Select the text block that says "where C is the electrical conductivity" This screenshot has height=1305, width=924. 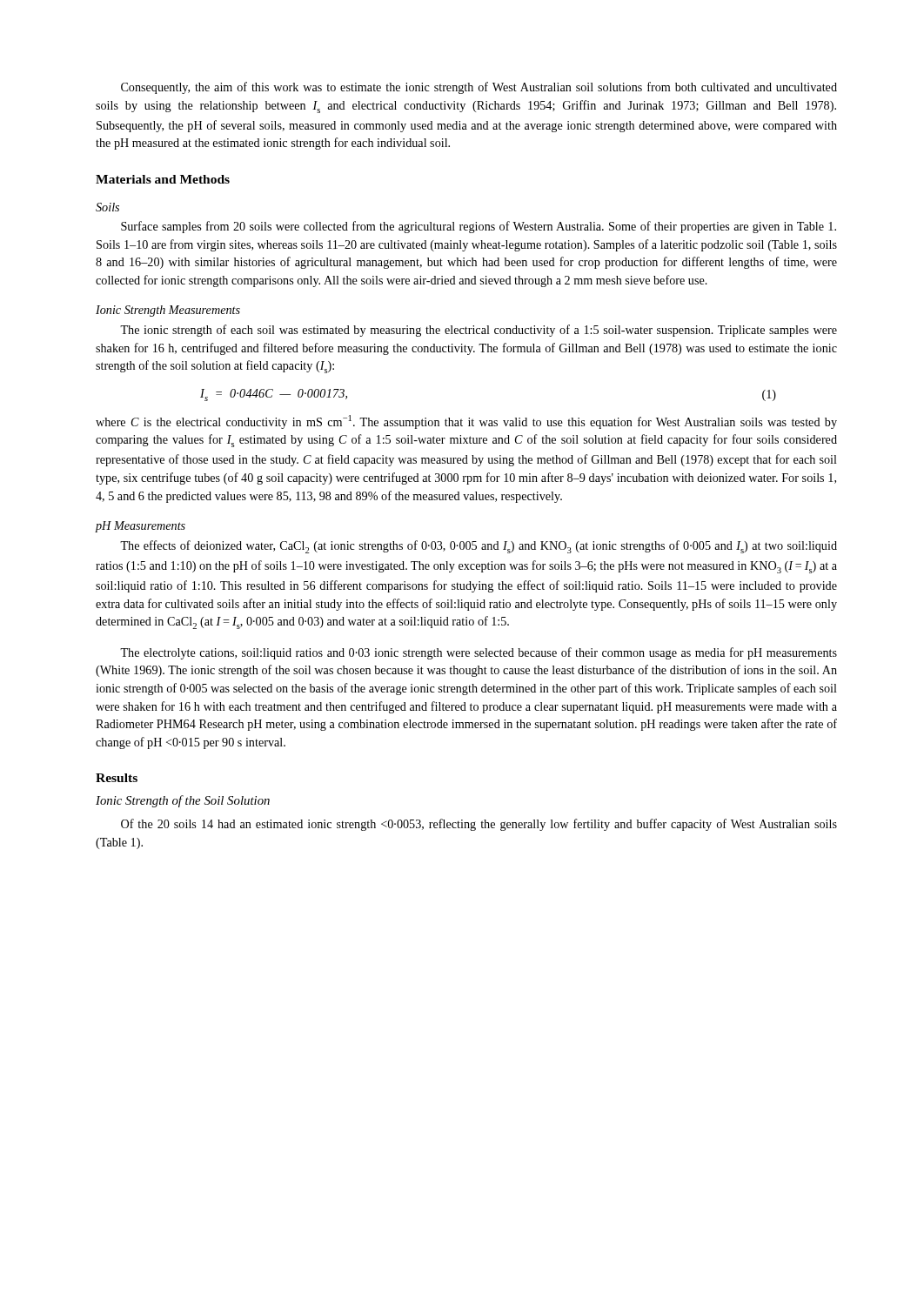click(466, 458)
